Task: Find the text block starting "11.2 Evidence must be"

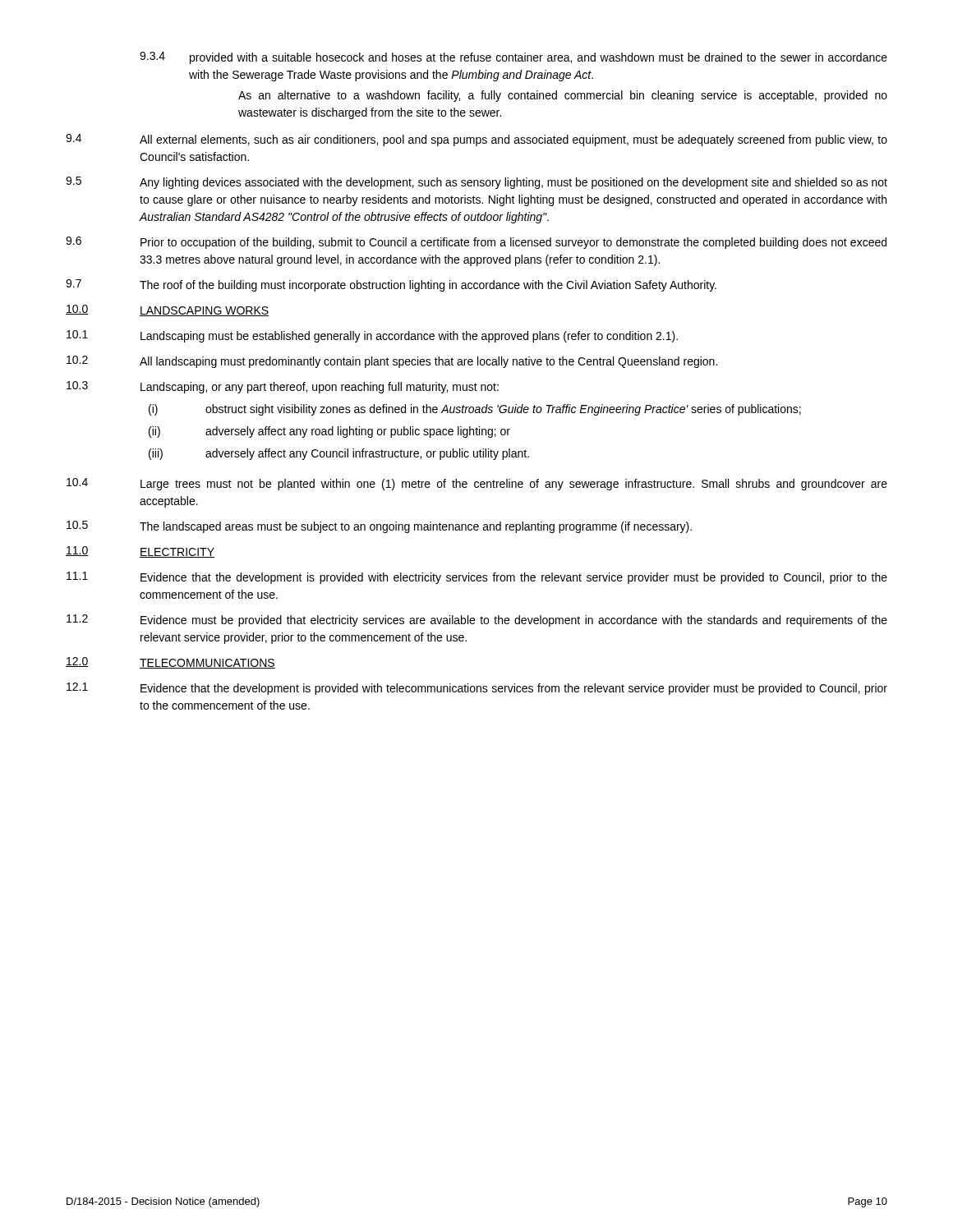Action: 476,629
